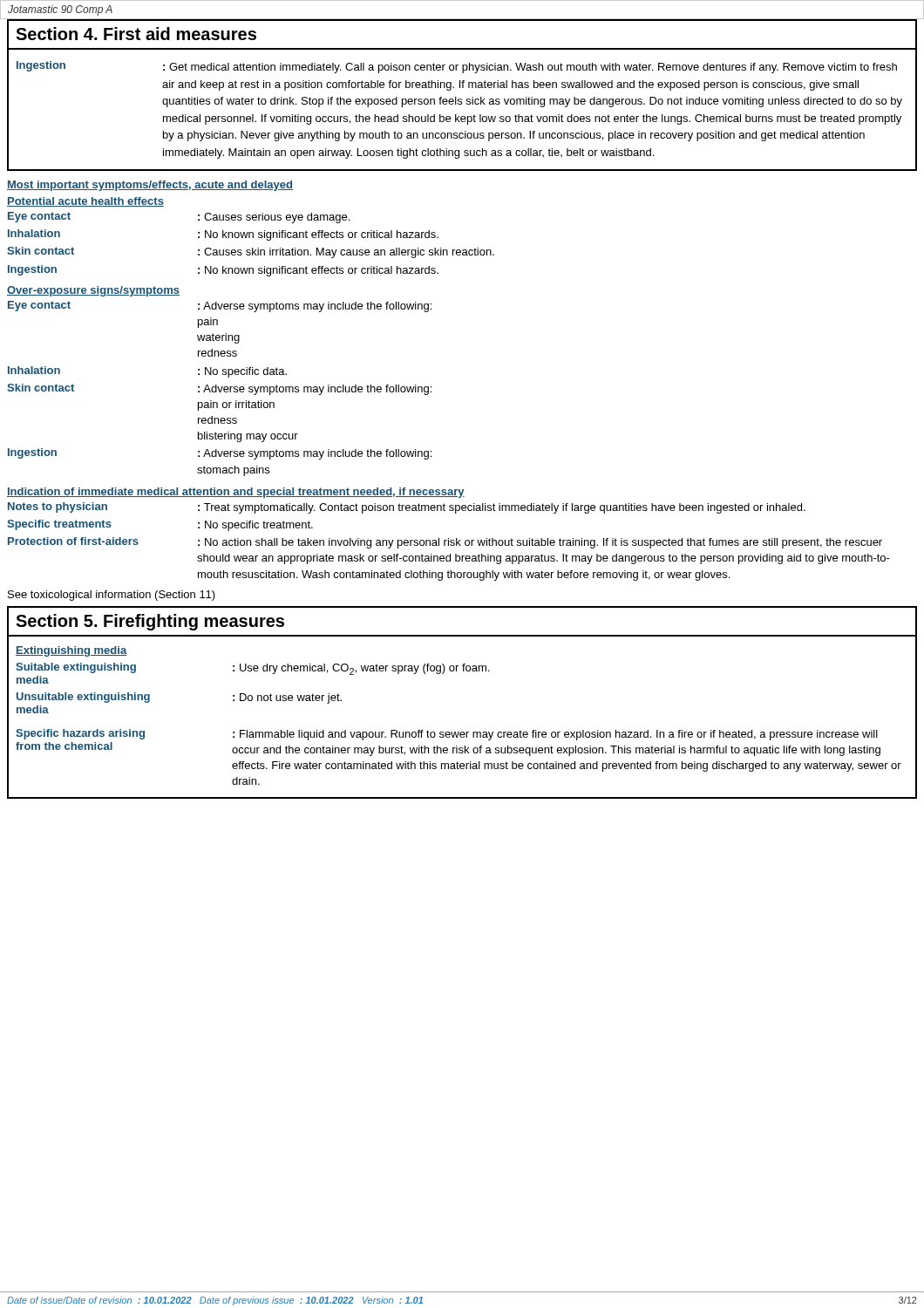Click on the element starting "Specific treatments : No specific"
The width and height of the screenshot is (924, 1308).
70,525
